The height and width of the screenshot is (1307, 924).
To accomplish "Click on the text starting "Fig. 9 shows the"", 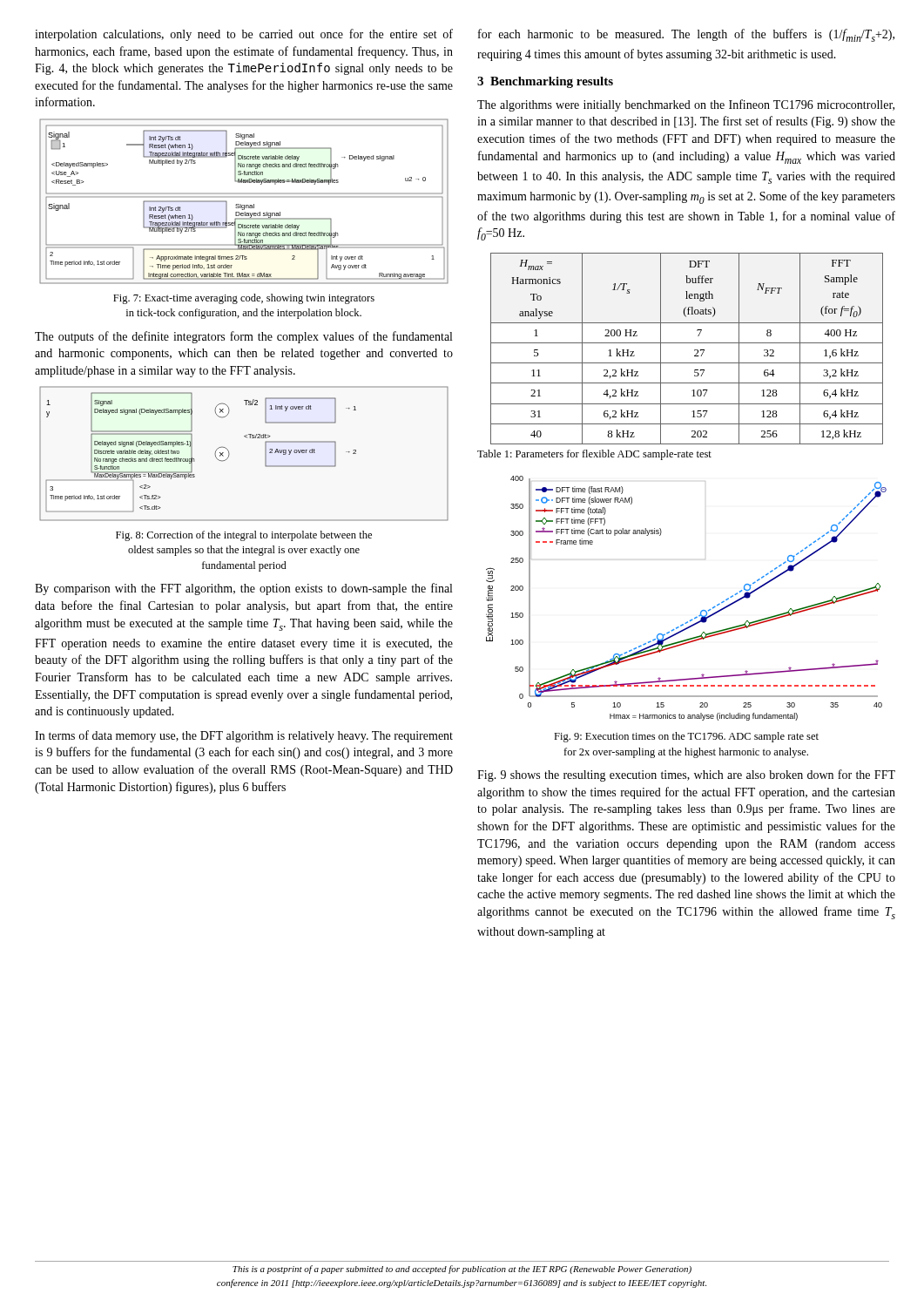I will point(686,854).
